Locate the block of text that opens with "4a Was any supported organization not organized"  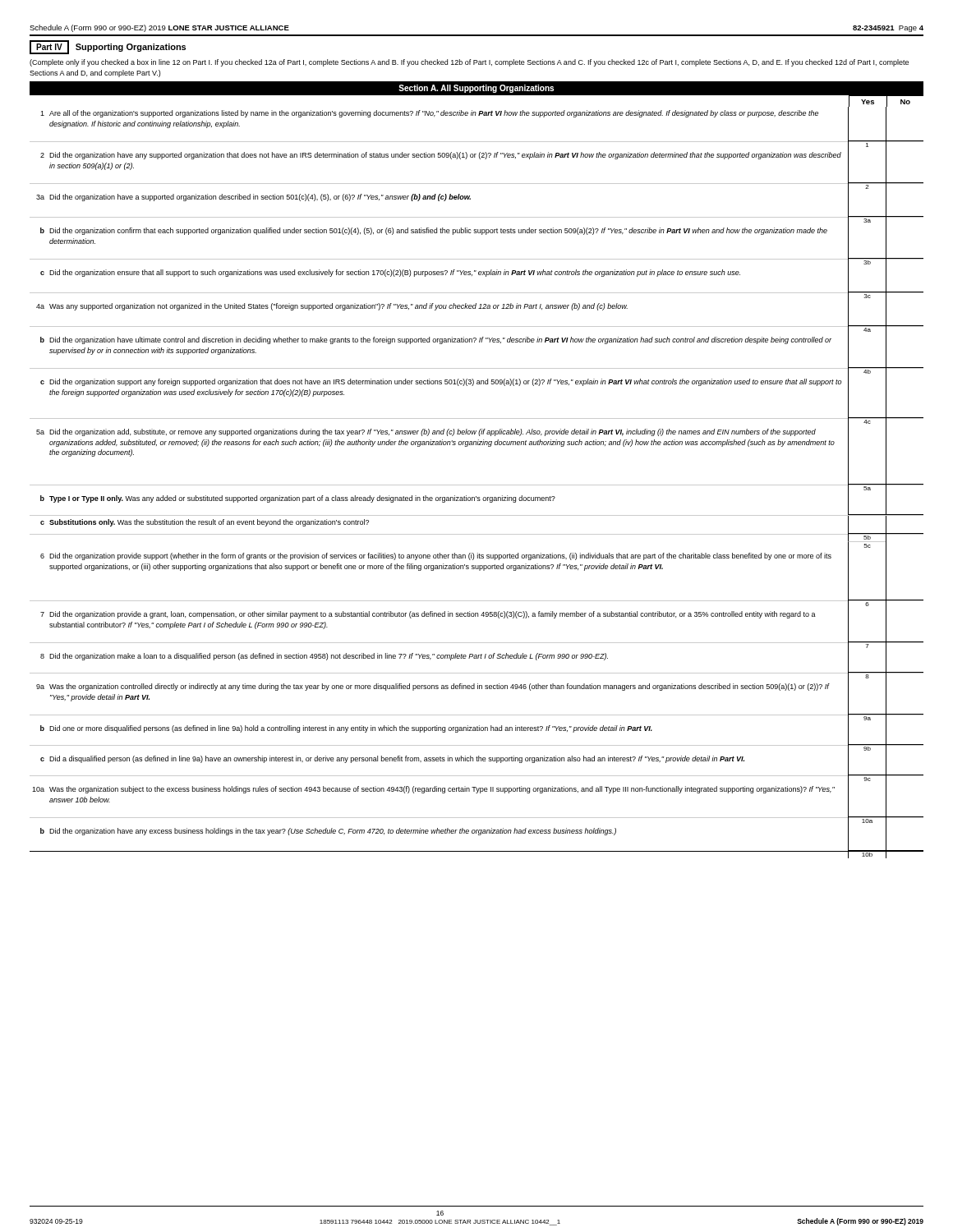coord(476,313)
